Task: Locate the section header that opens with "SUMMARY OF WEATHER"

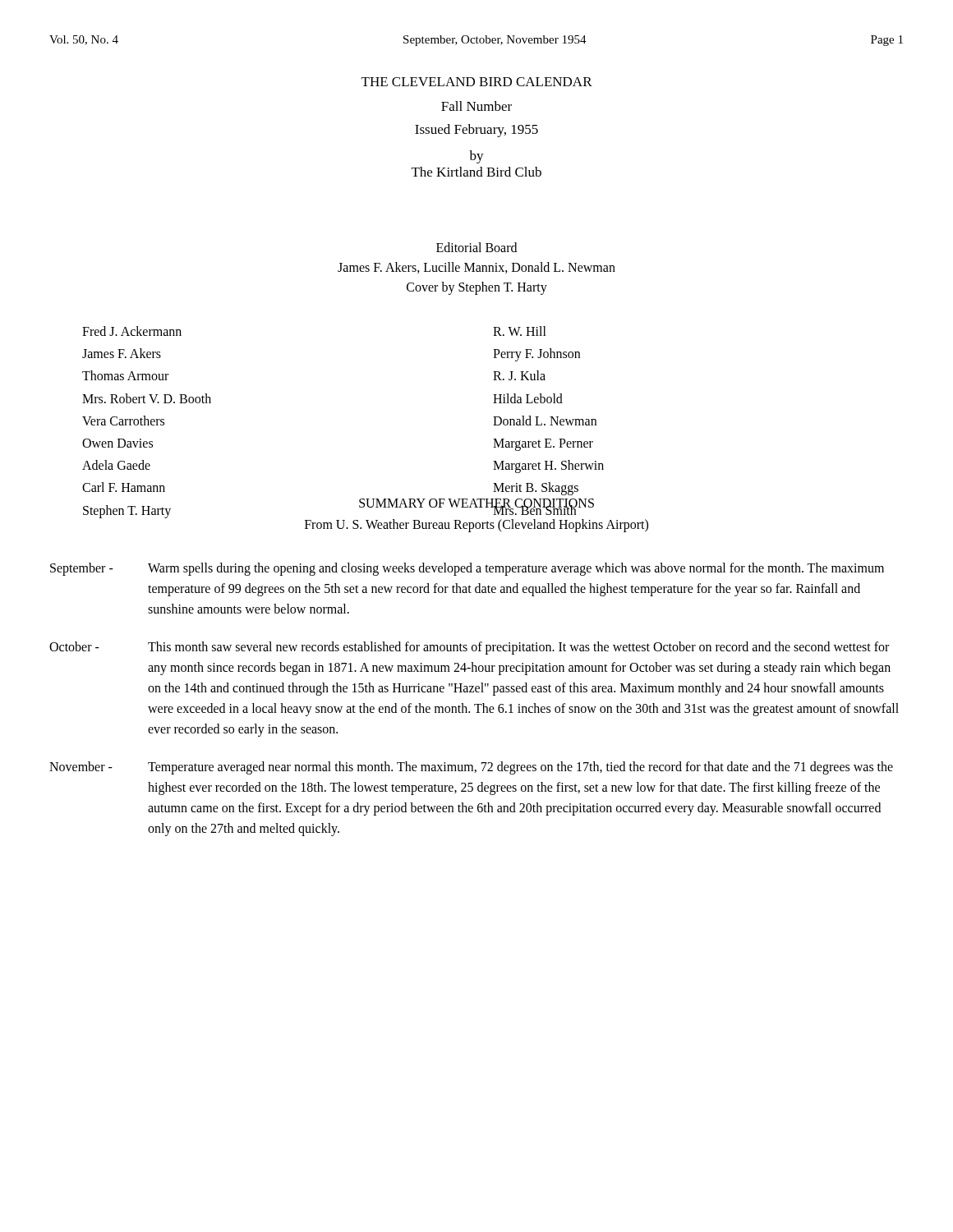Action: (x=476, y=514)
